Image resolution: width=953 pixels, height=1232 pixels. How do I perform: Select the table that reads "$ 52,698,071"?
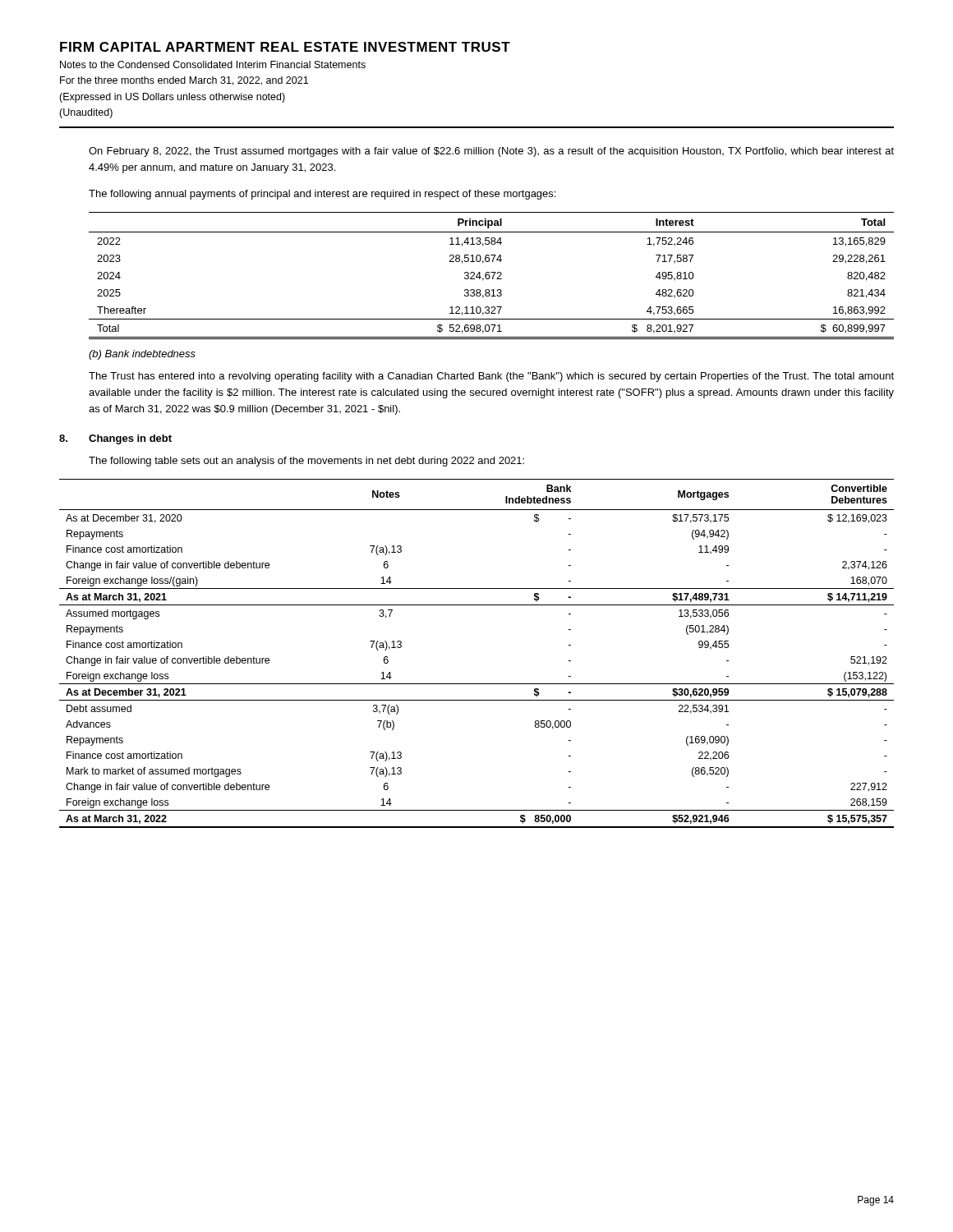(x=491, y=275)
